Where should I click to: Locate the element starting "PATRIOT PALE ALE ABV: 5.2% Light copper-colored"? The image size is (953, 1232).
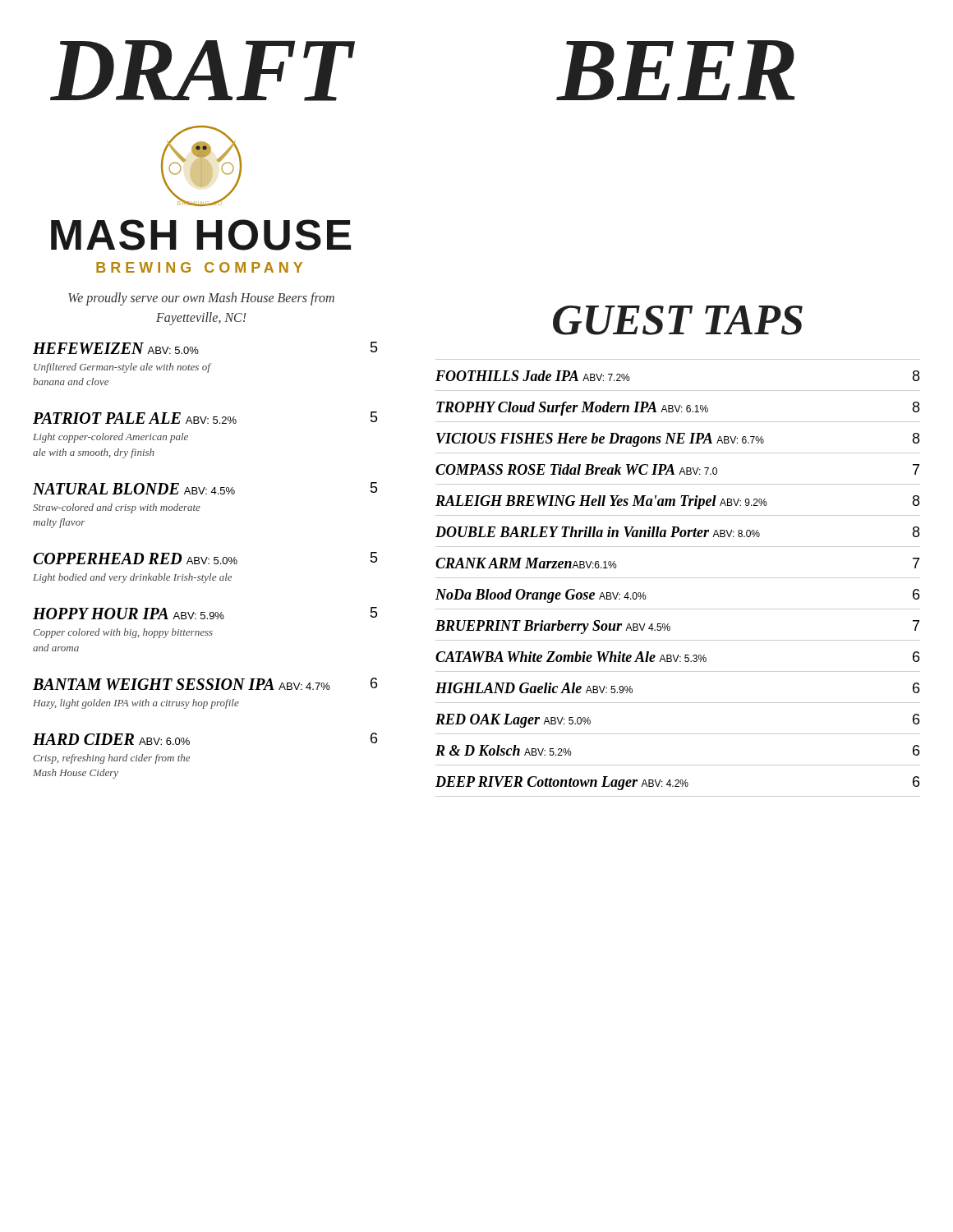click(x=205, y=418)
